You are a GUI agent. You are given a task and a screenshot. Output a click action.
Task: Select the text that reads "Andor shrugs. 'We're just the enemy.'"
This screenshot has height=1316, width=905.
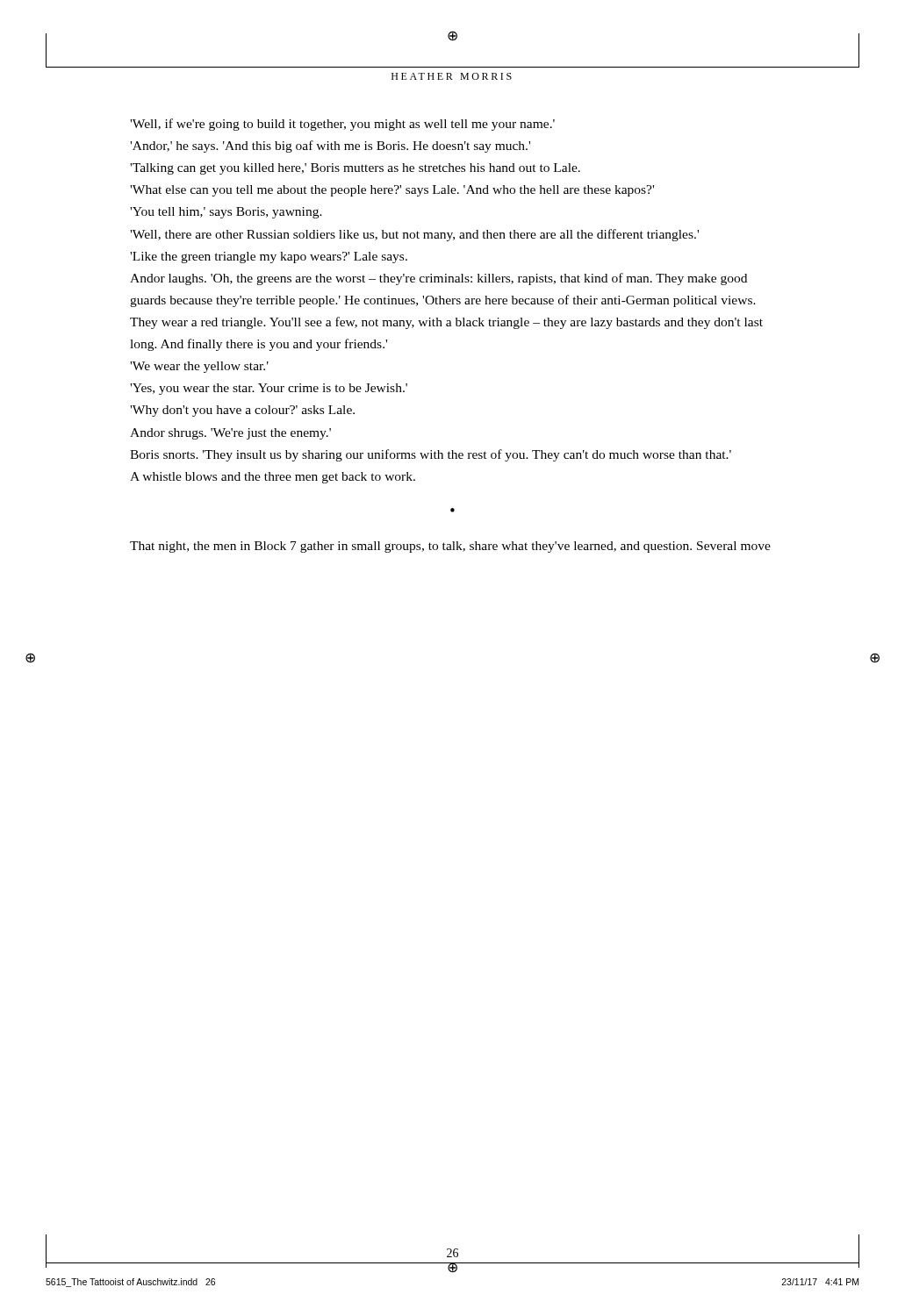click(230, 434)
